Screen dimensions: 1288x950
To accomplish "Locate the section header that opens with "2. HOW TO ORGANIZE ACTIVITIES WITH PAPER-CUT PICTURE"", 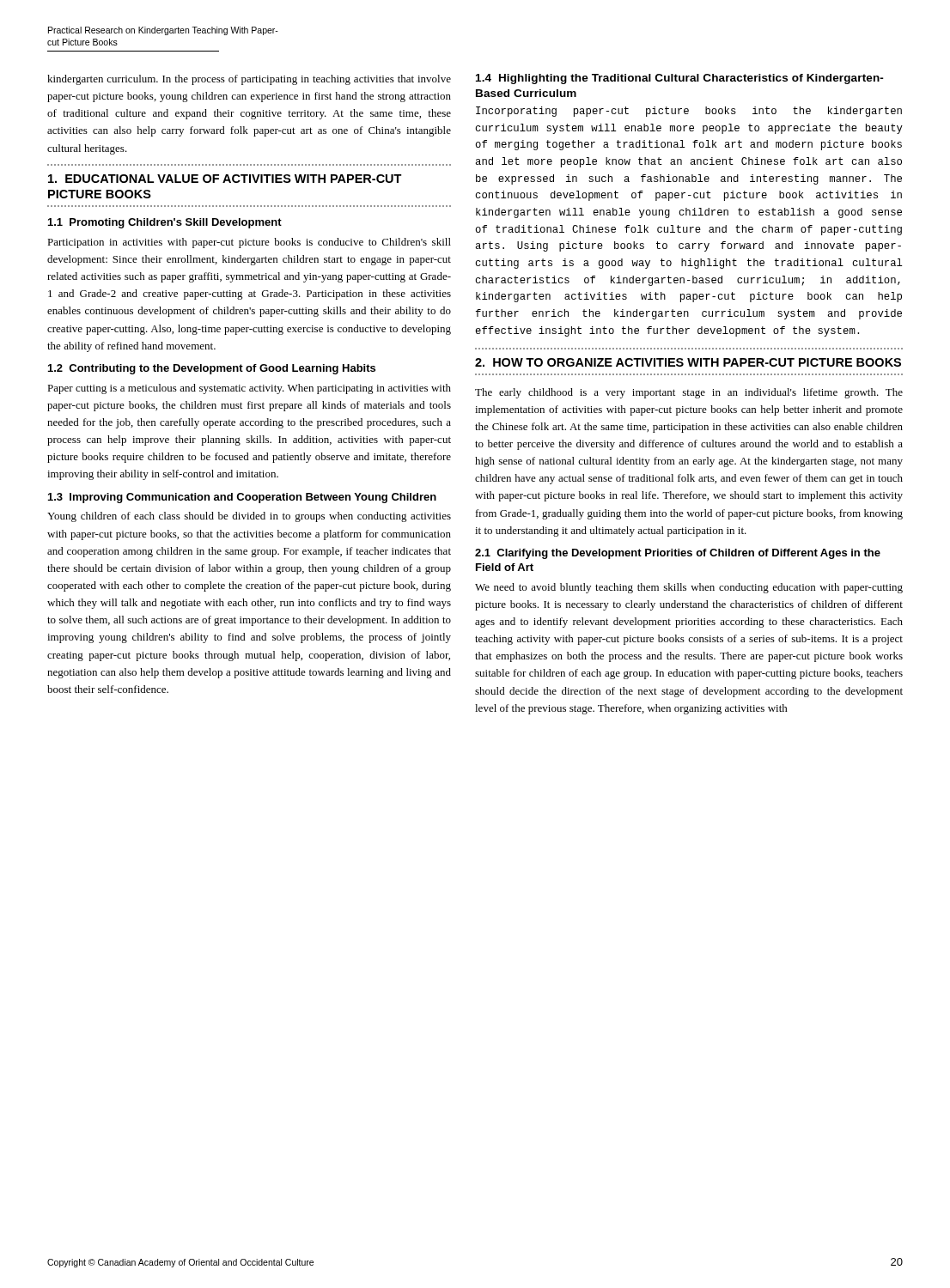I will [x=689, y=362].
